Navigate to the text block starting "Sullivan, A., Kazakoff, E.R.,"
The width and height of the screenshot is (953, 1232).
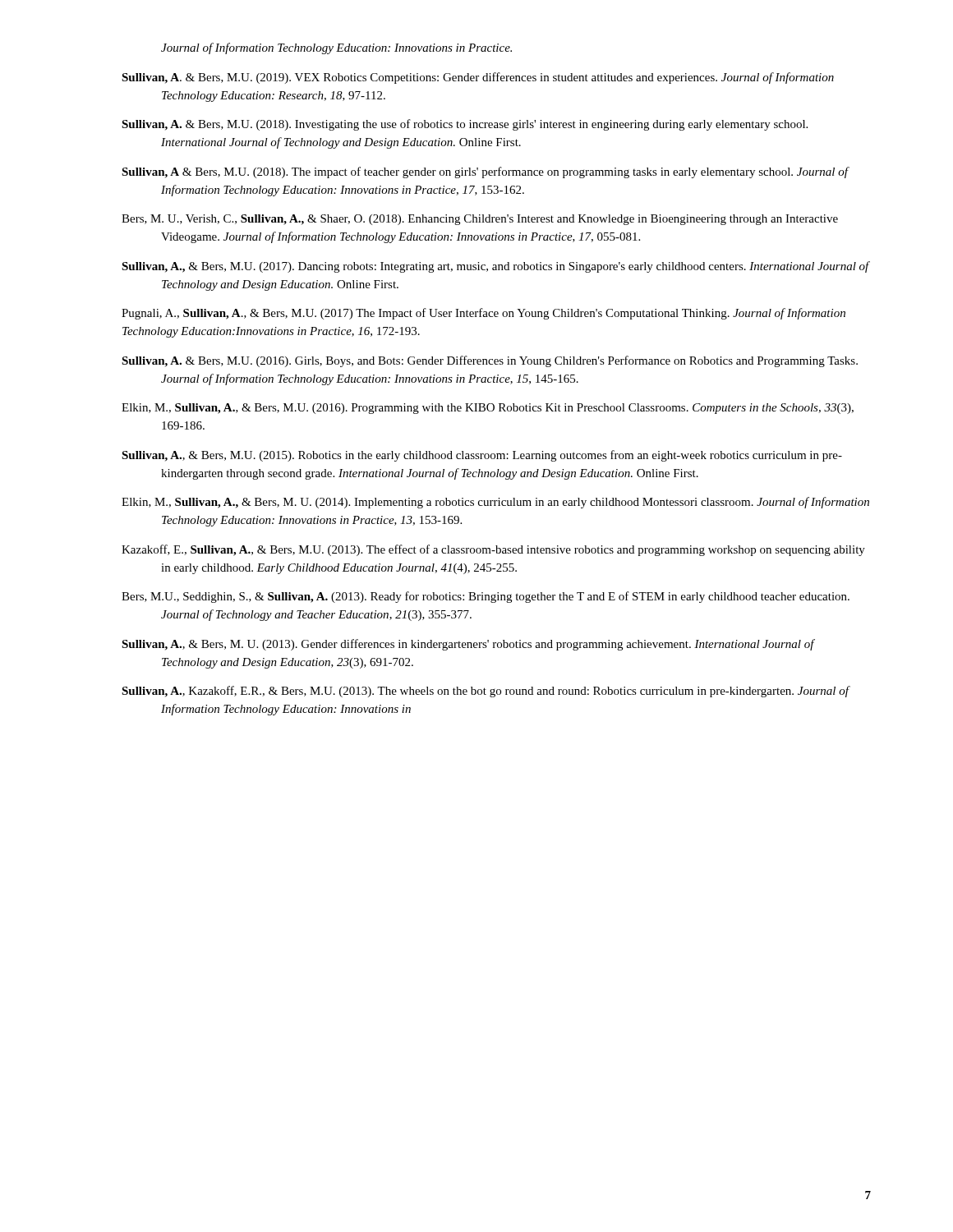point(485,700)
